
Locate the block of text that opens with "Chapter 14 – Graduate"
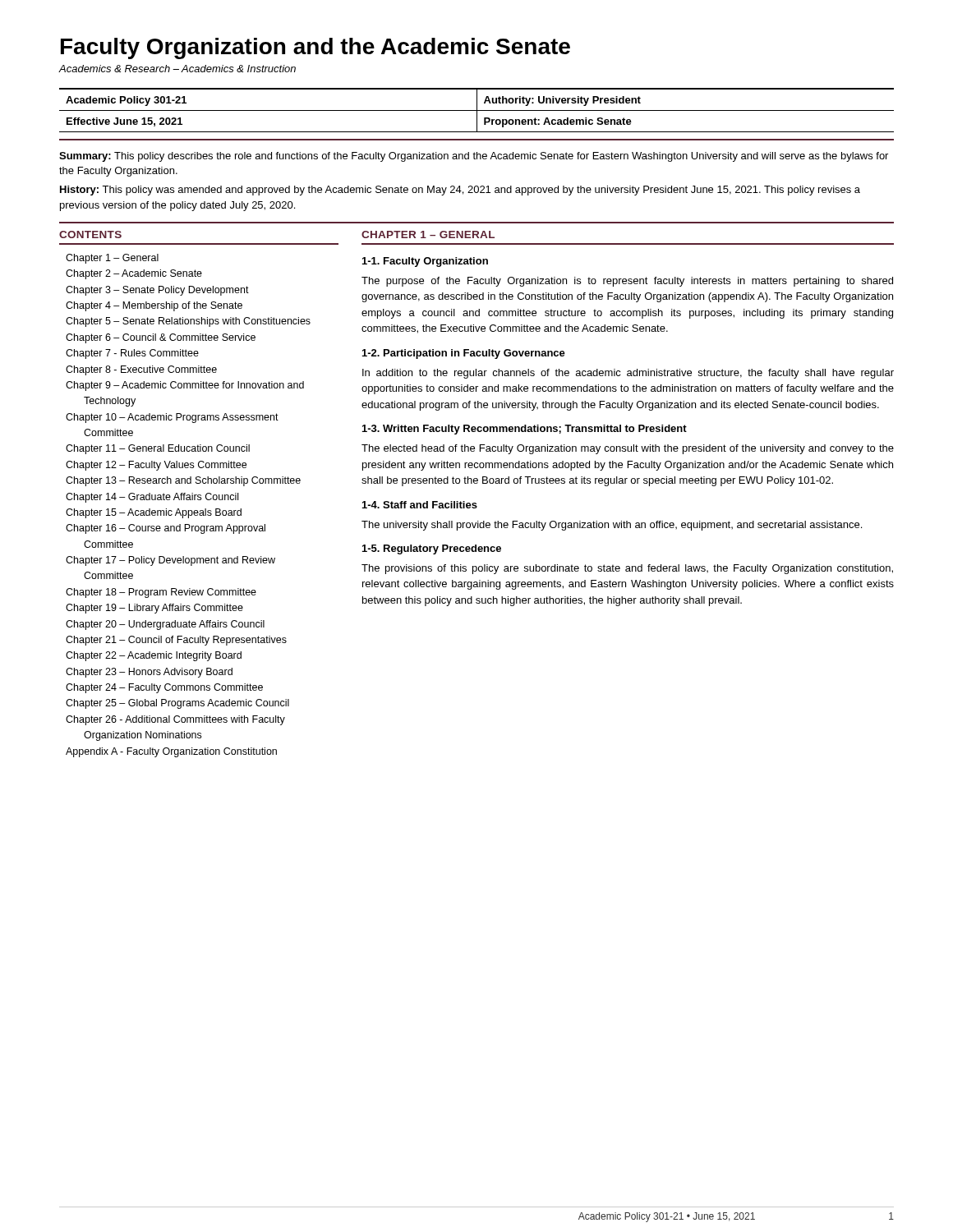(x=152, y=497)
